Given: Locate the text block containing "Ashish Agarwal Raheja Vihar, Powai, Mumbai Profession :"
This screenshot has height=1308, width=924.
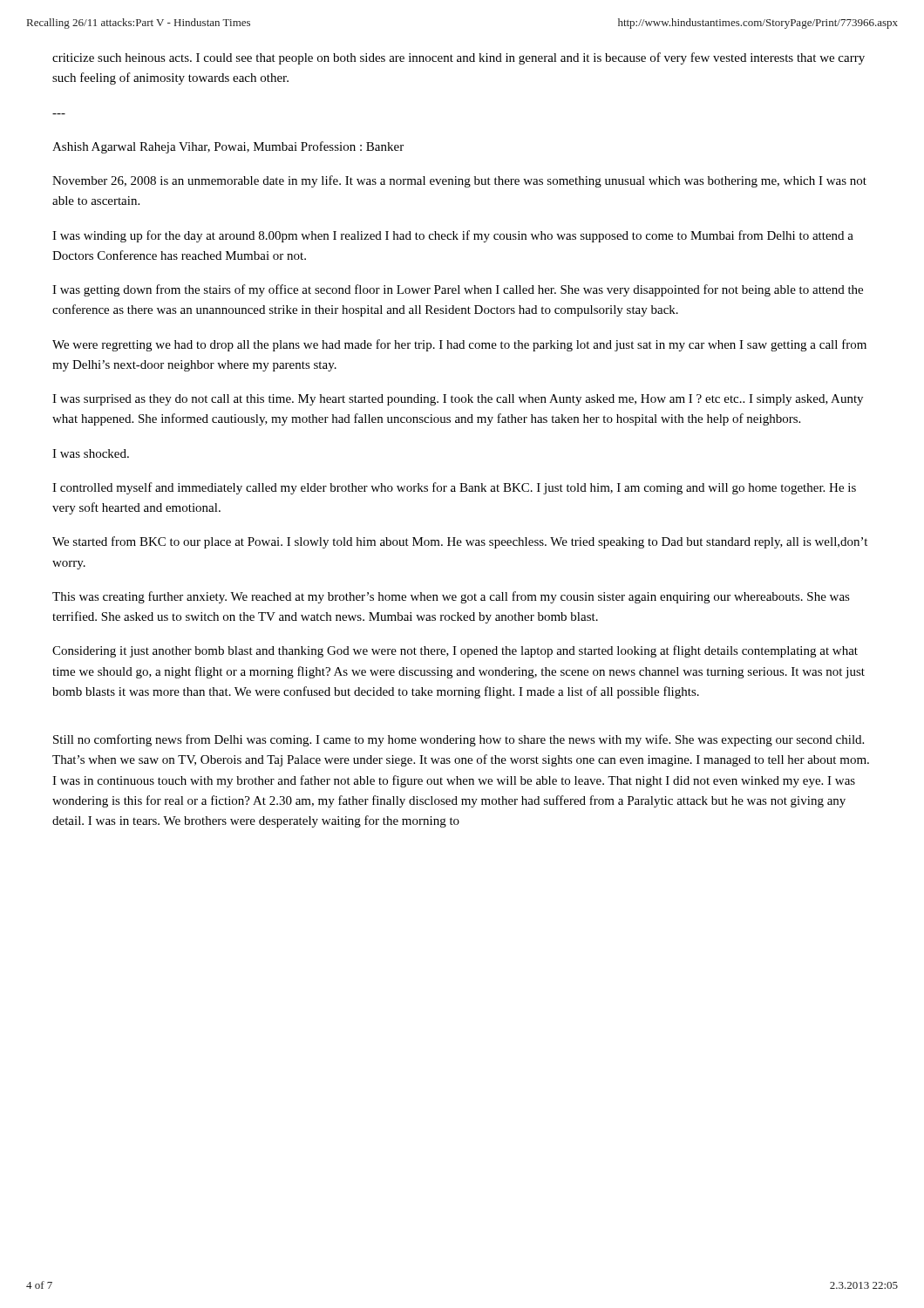Looking at the screenshot, I should [228, 146].
